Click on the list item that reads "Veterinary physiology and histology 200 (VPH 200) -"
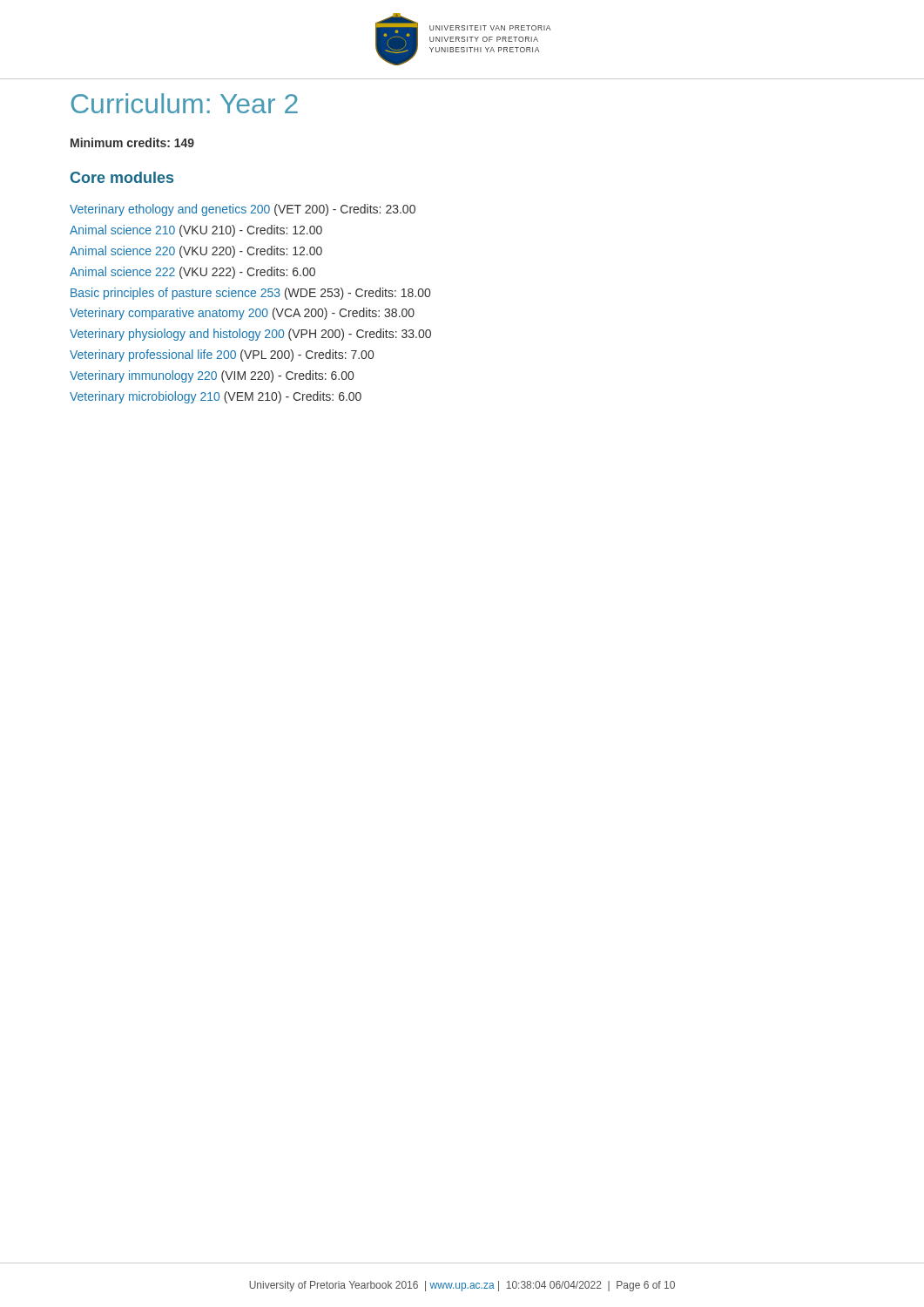The image size is (924, 1307). click(x=251, y=334)
